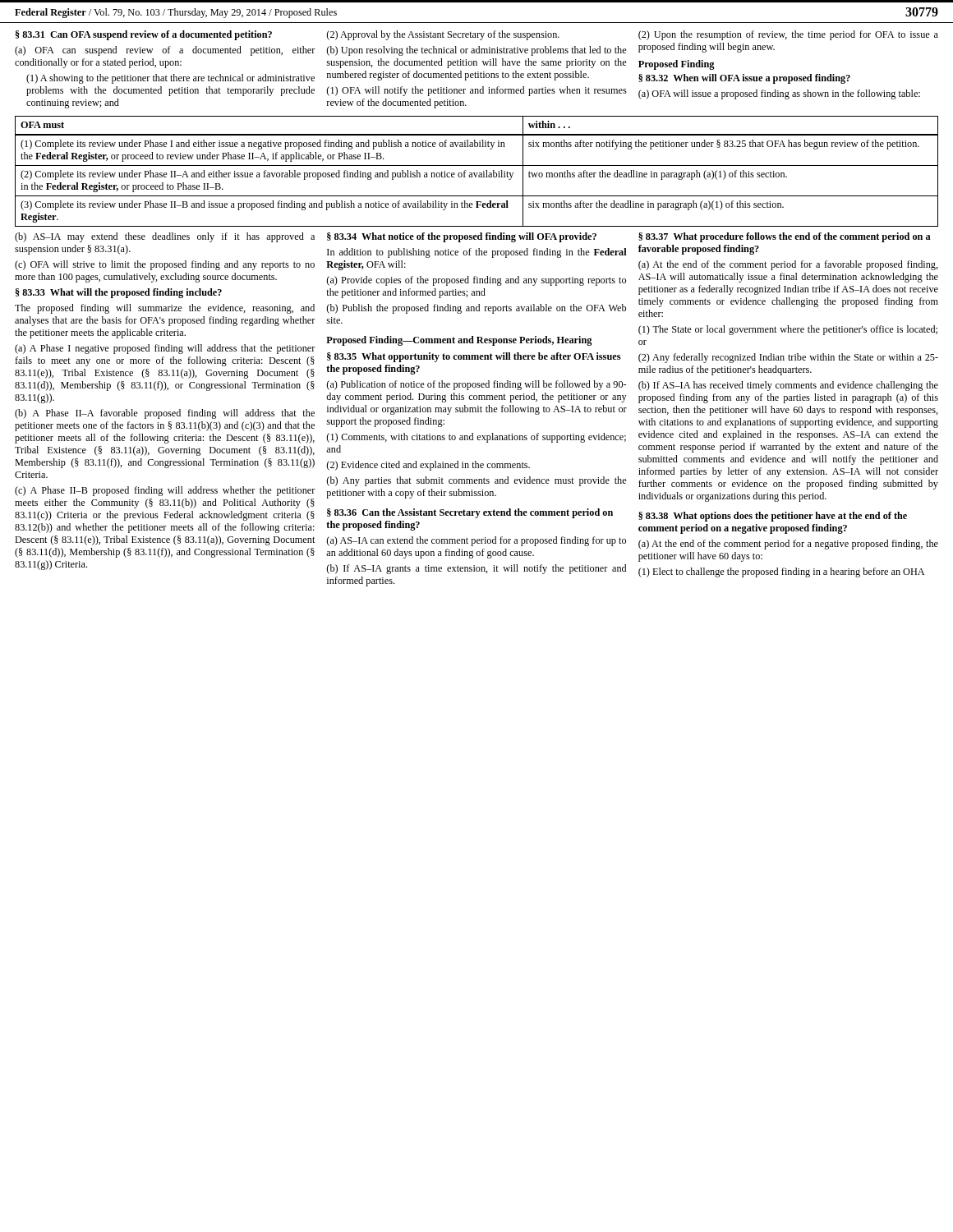Select the section header with the text "§ 83.36 Can the Assistant Secretary"

click(x=470, y=519)
